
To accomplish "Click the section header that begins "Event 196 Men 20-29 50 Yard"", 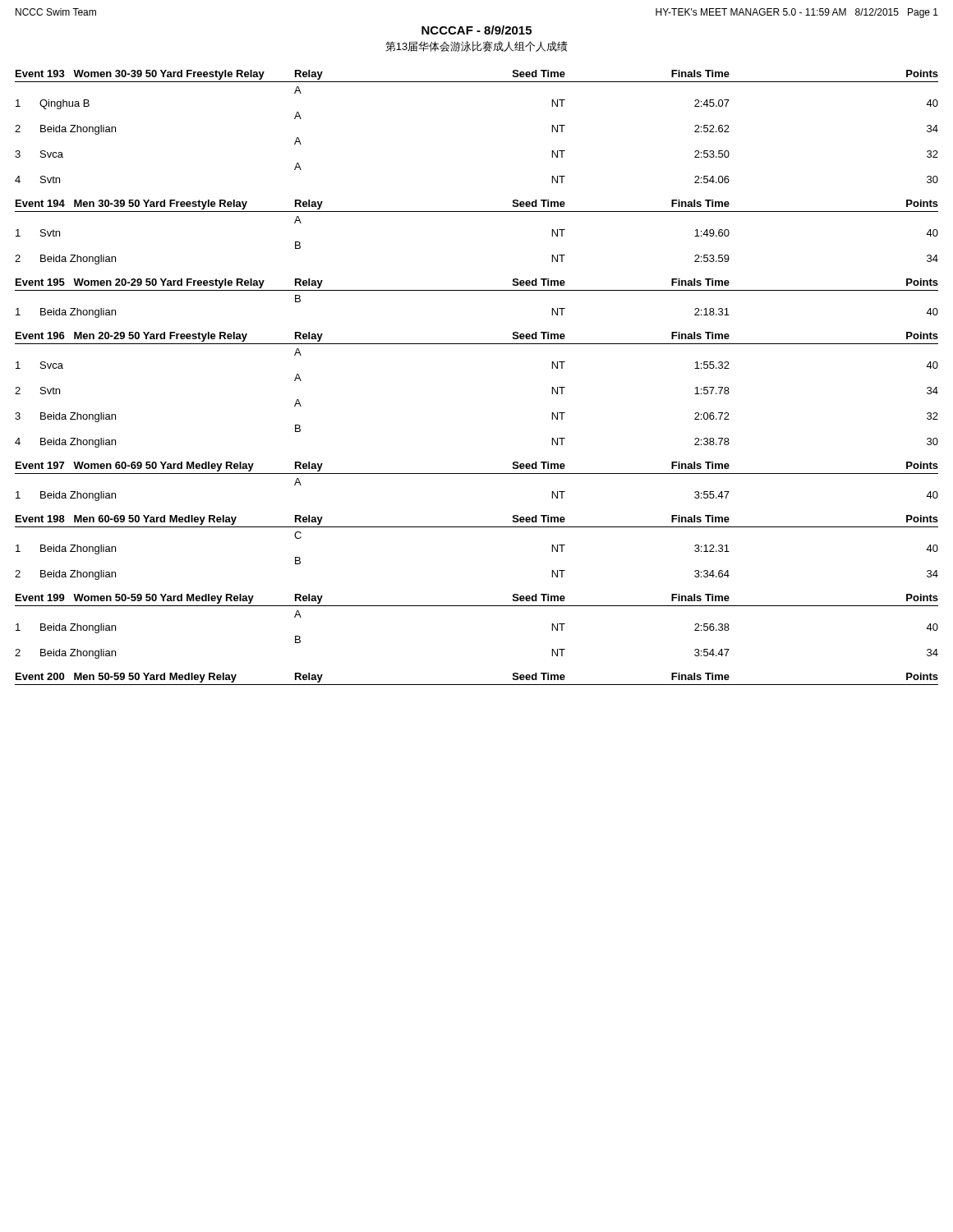I will 476,337.
